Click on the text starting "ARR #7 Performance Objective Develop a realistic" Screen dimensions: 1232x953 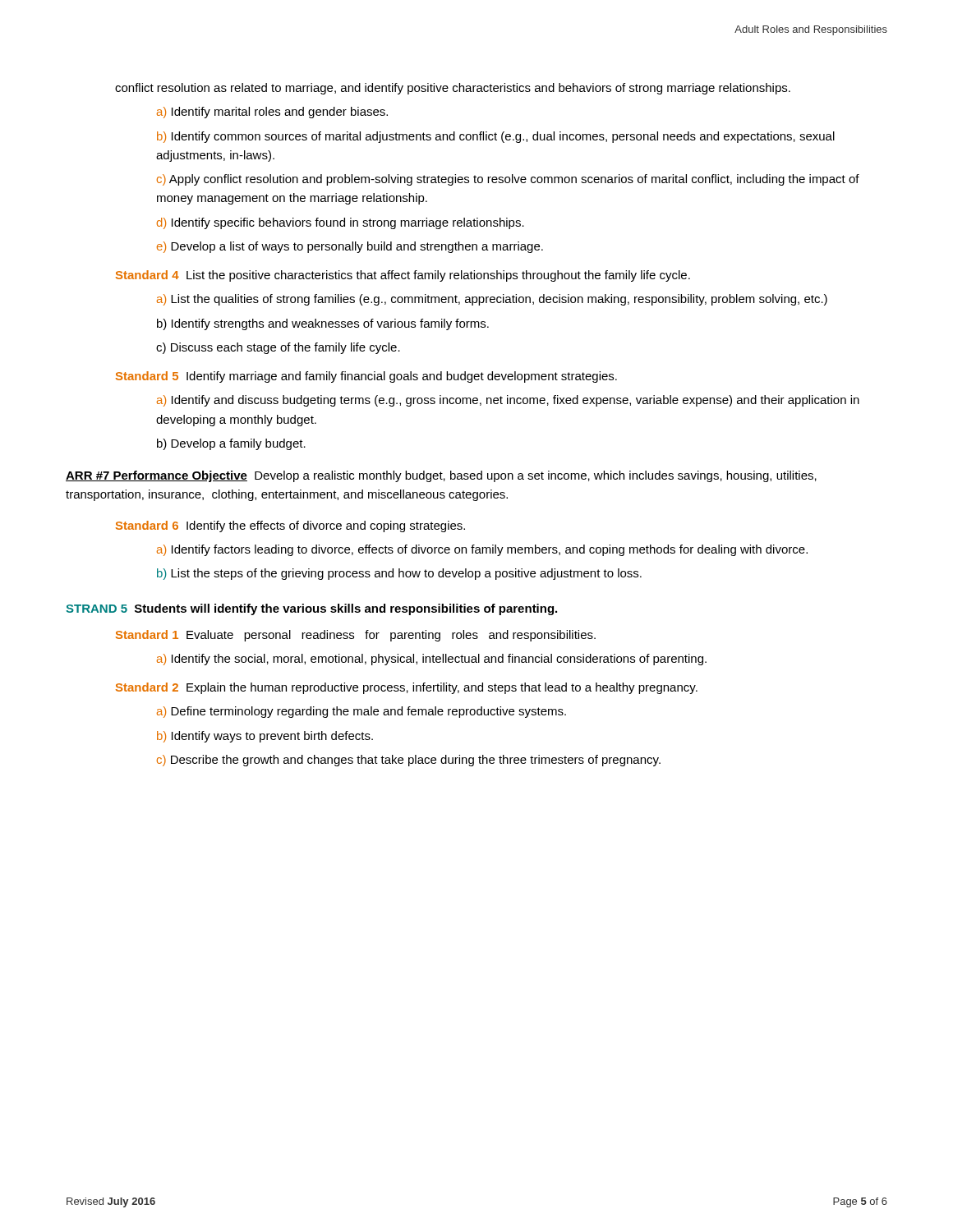pyautogui.click(x=476, y=485)
